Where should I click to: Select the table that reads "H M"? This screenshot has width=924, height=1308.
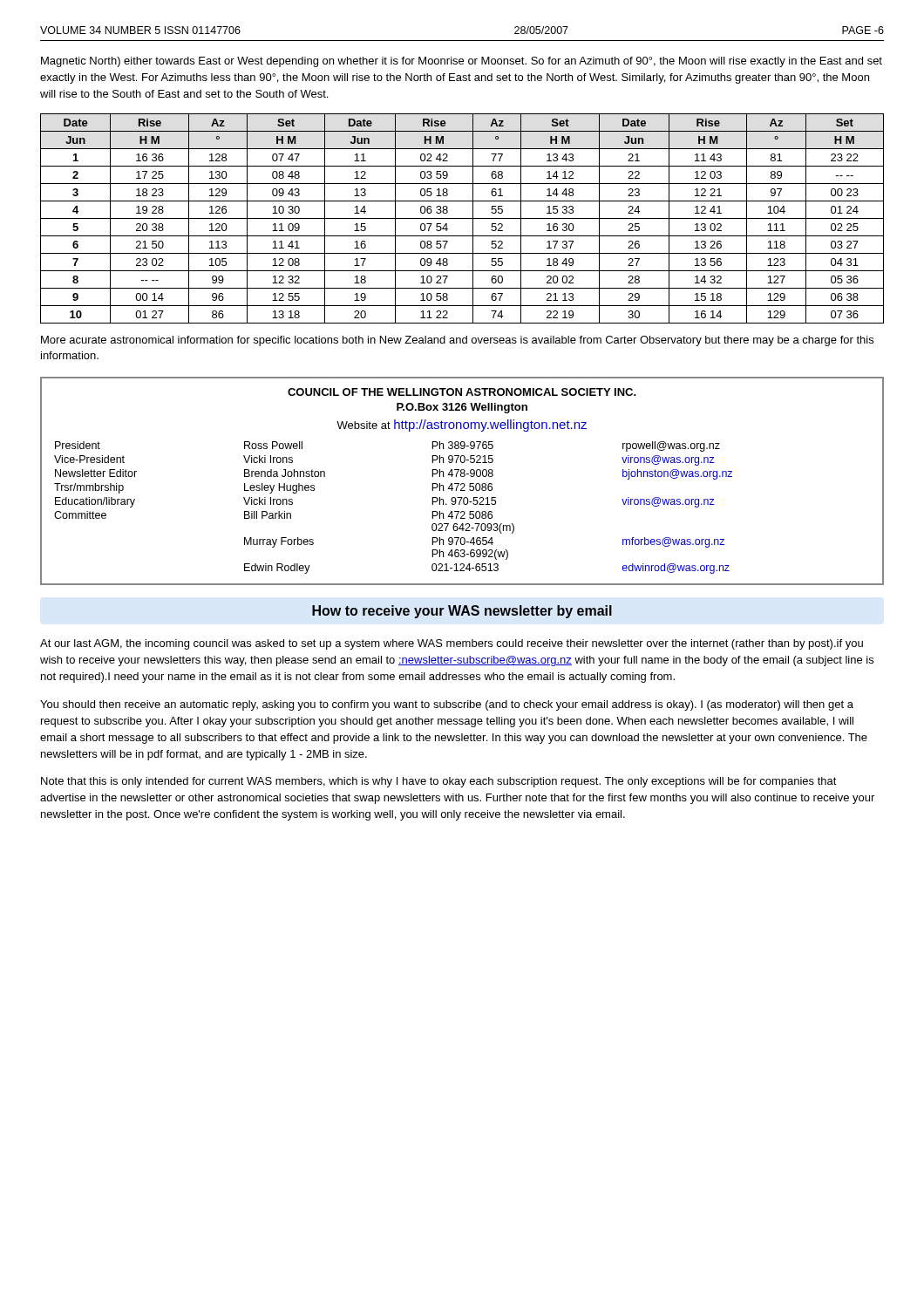(462, 218)
